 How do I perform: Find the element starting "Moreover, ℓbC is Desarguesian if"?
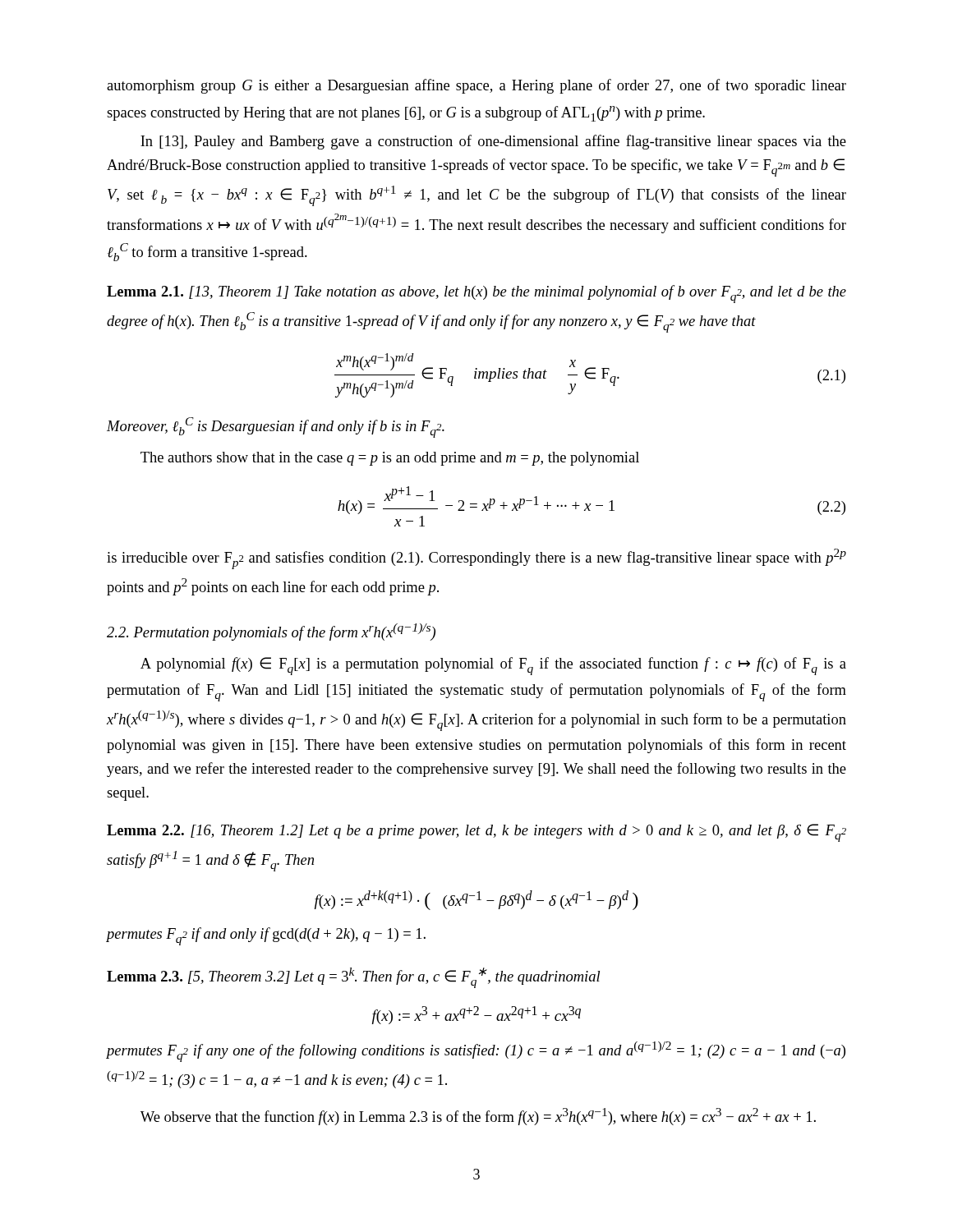276,428
